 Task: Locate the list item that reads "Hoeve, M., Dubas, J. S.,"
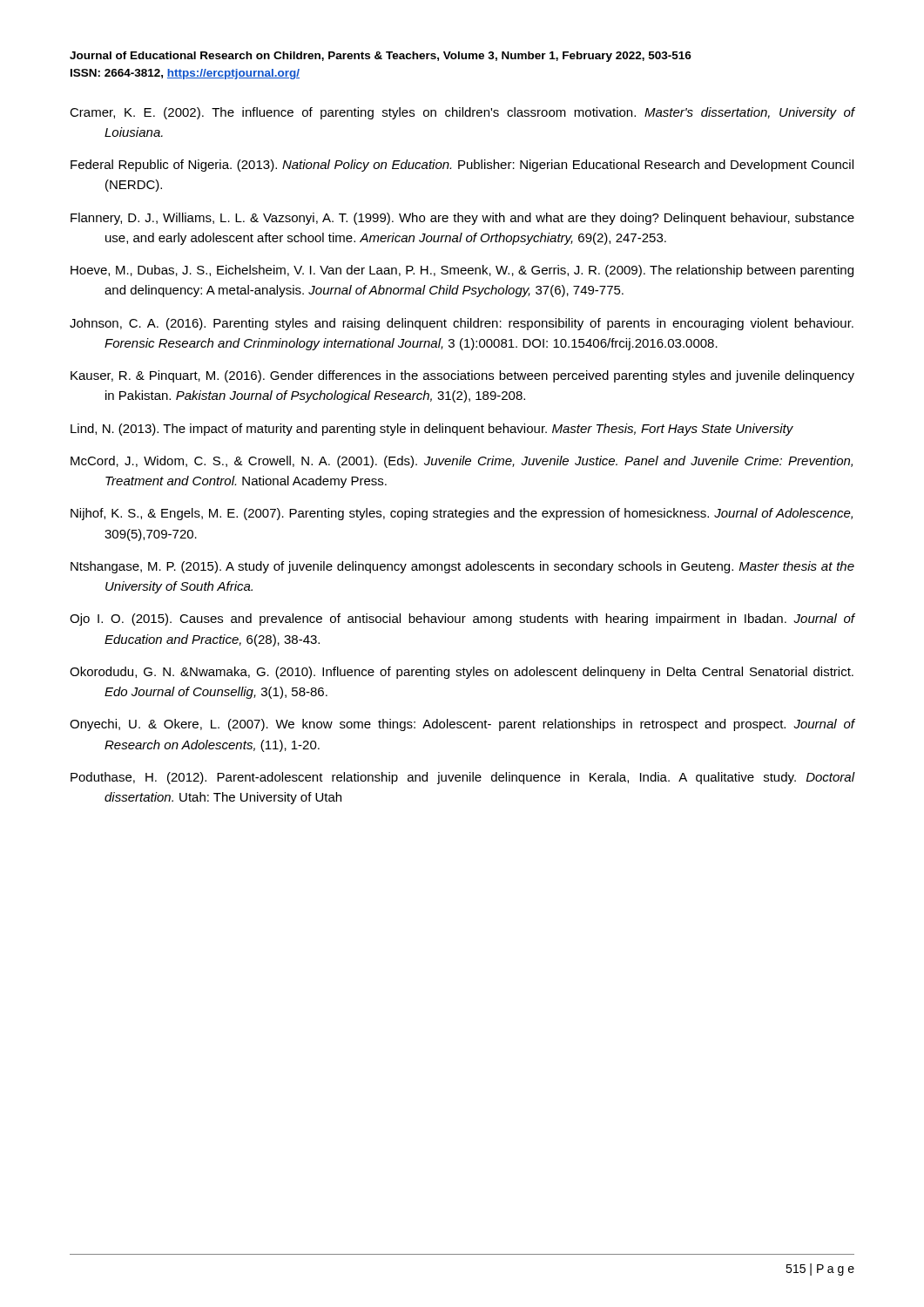[x=462, y=280]
